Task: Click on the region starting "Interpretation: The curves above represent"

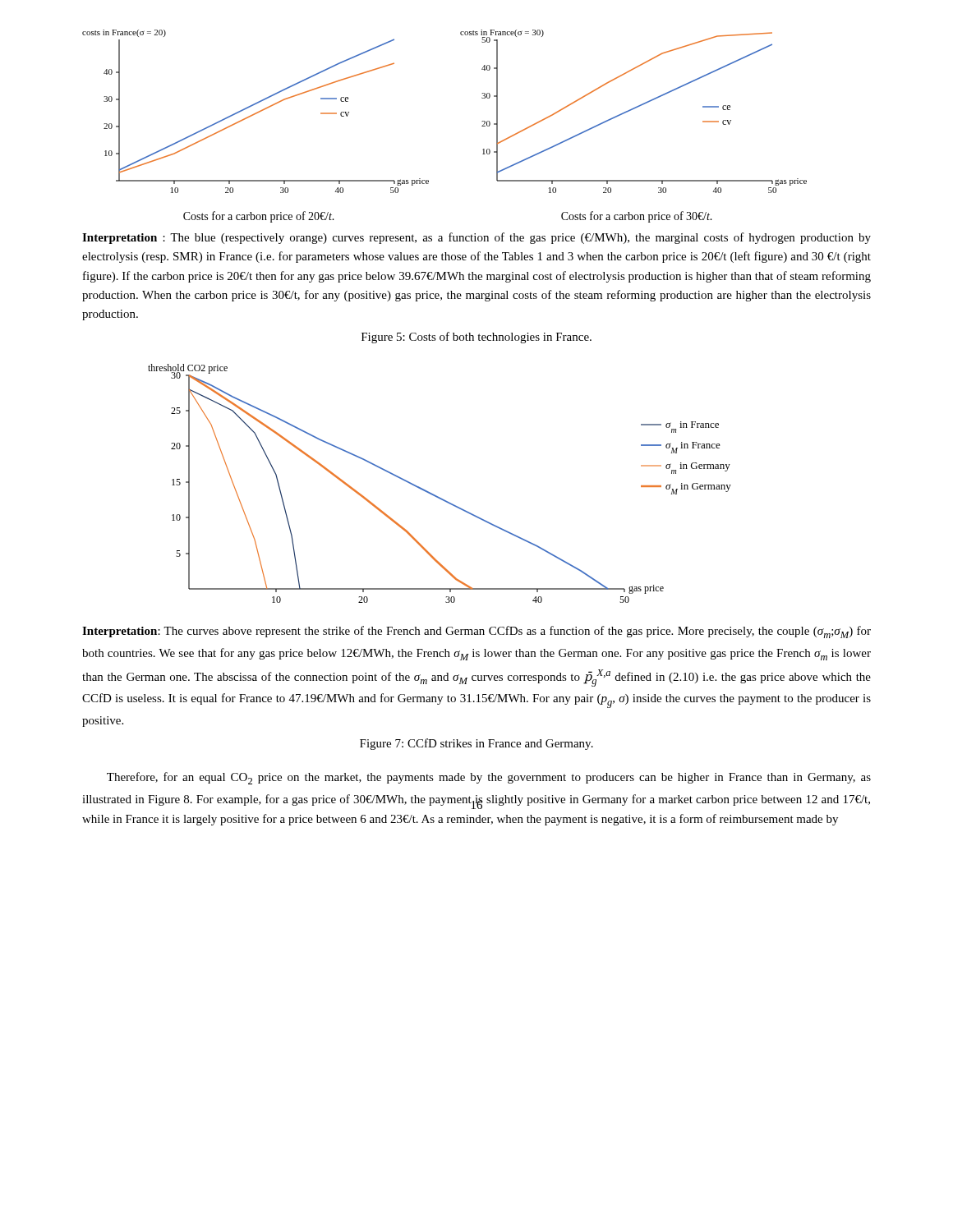Action: click(x=476, y=676)
